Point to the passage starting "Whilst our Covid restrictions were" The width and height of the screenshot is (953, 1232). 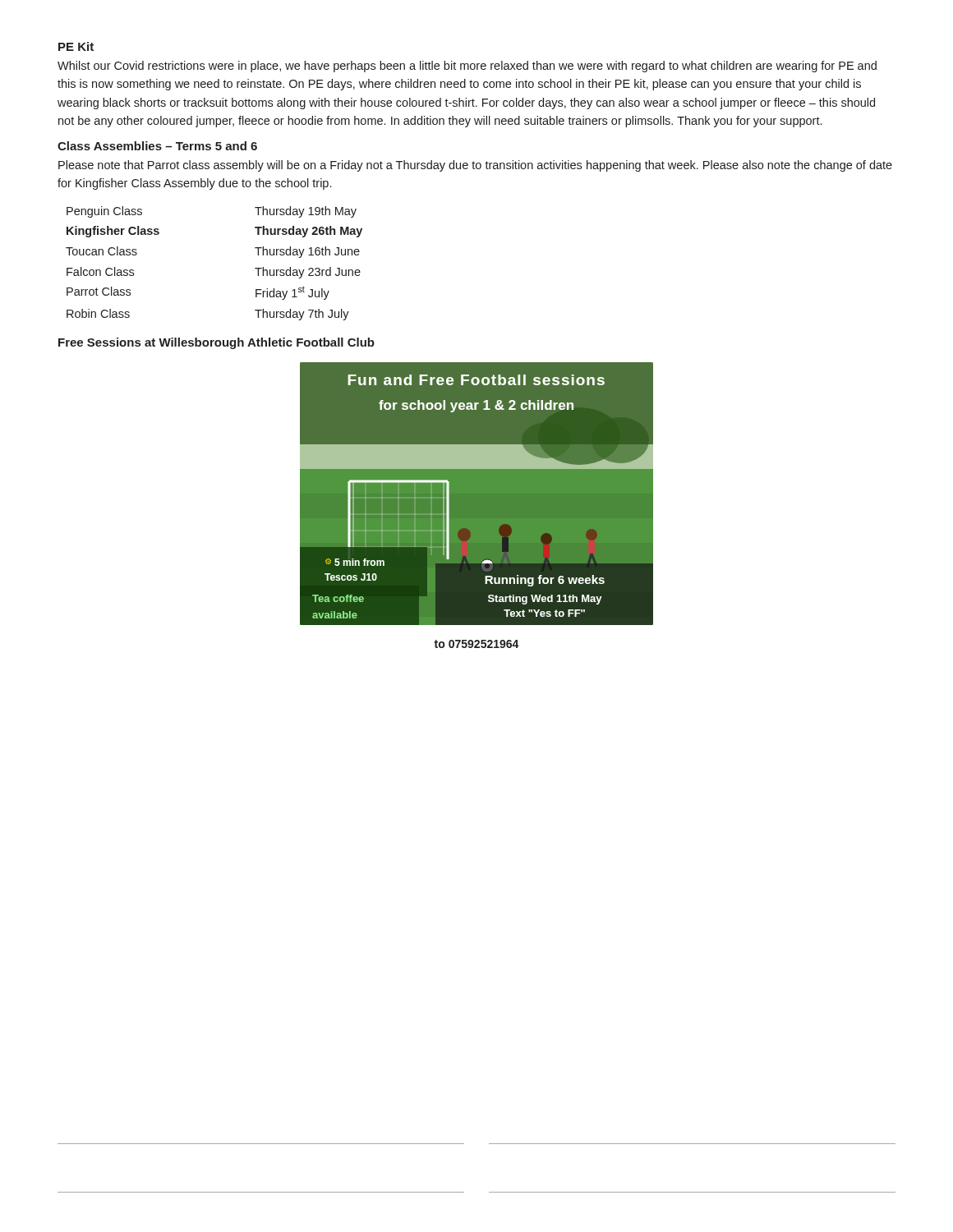467,93
